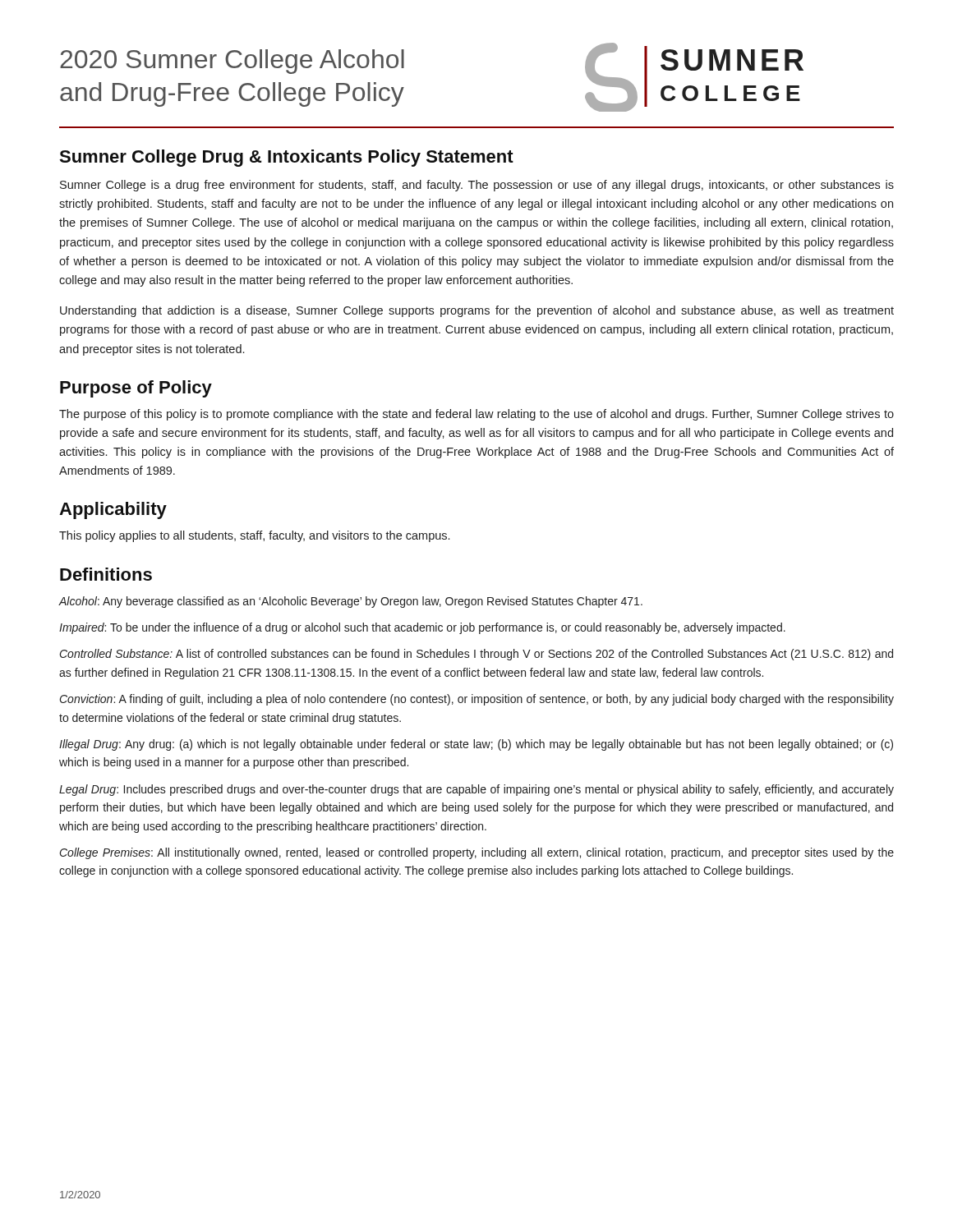
Task: Find the text starting "The purpose of this policy is"
Action: 476,442
